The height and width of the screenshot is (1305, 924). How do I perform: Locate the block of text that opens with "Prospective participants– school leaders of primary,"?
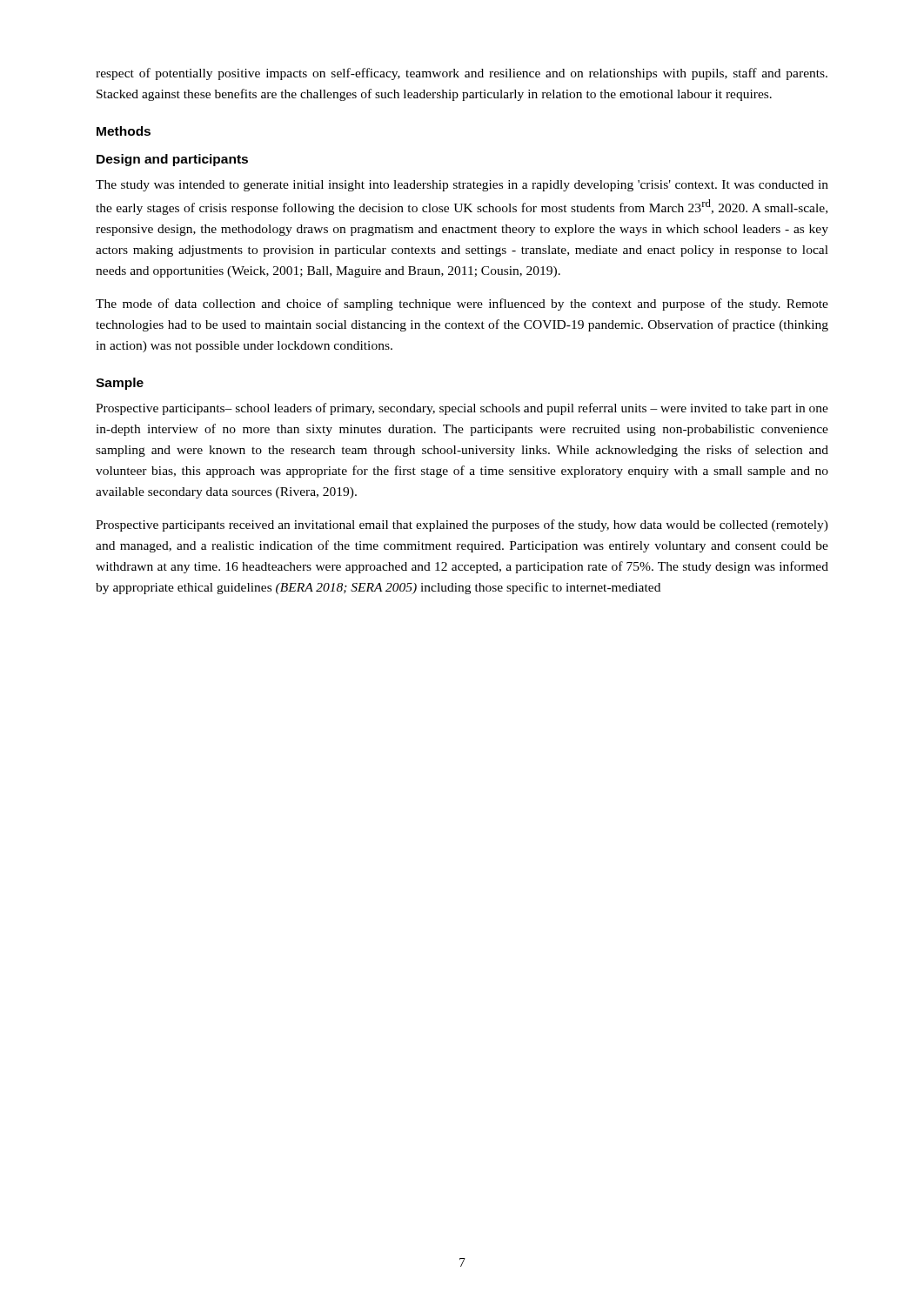[462, 450]
